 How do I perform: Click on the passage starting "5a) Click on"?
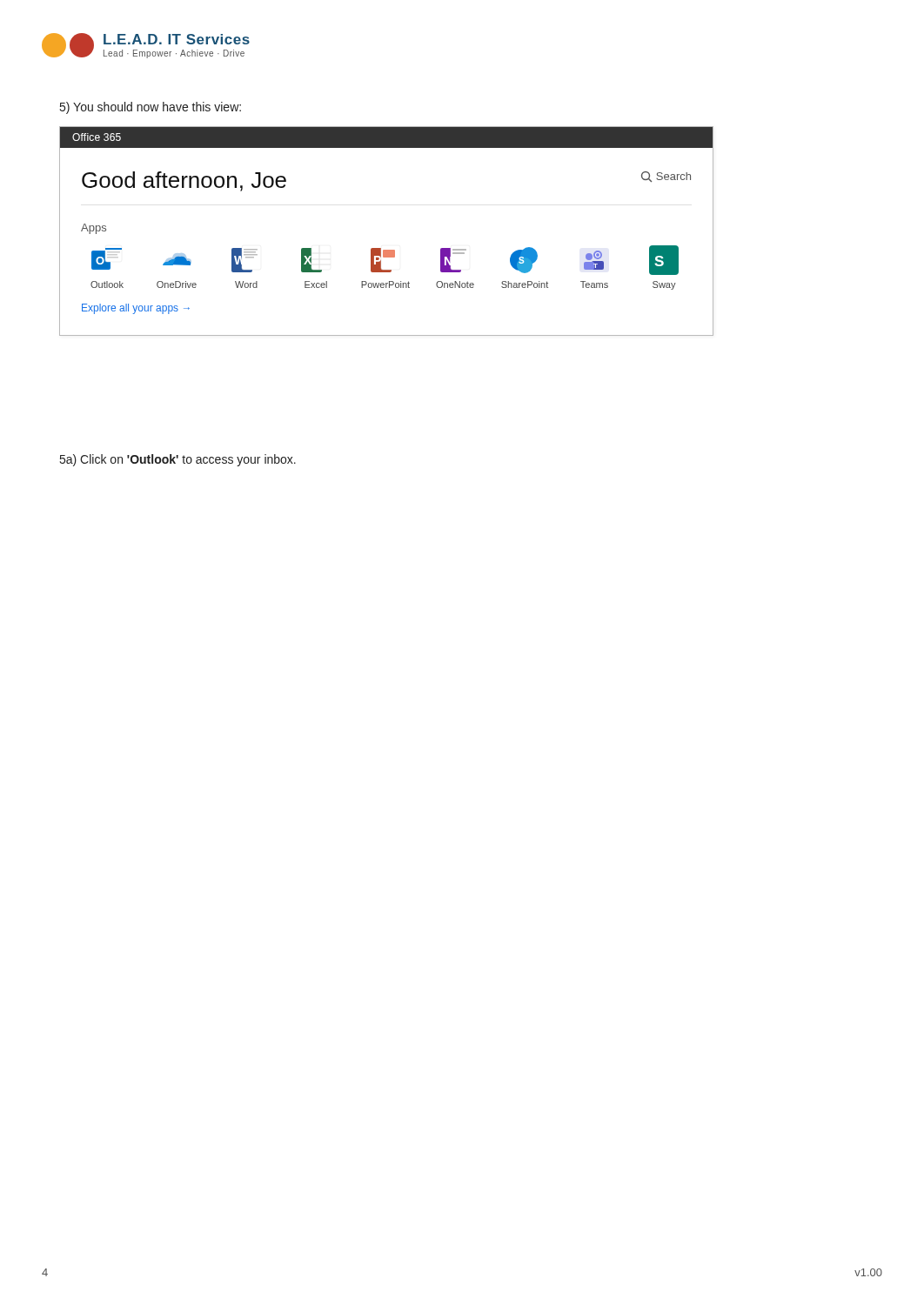[x=178, y=459]
